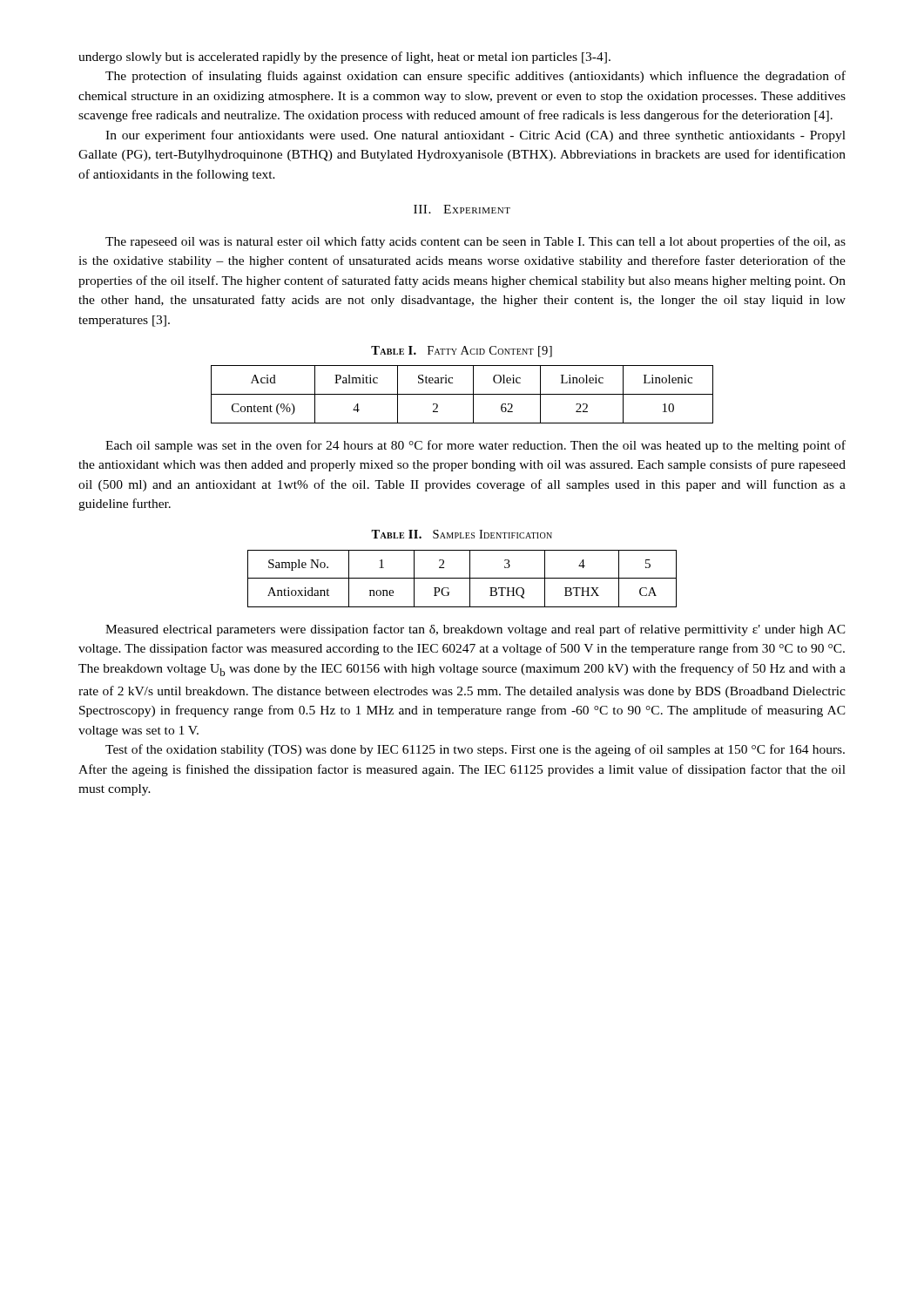Locate the text block containing "Each oil sample was"

[462, 475]
